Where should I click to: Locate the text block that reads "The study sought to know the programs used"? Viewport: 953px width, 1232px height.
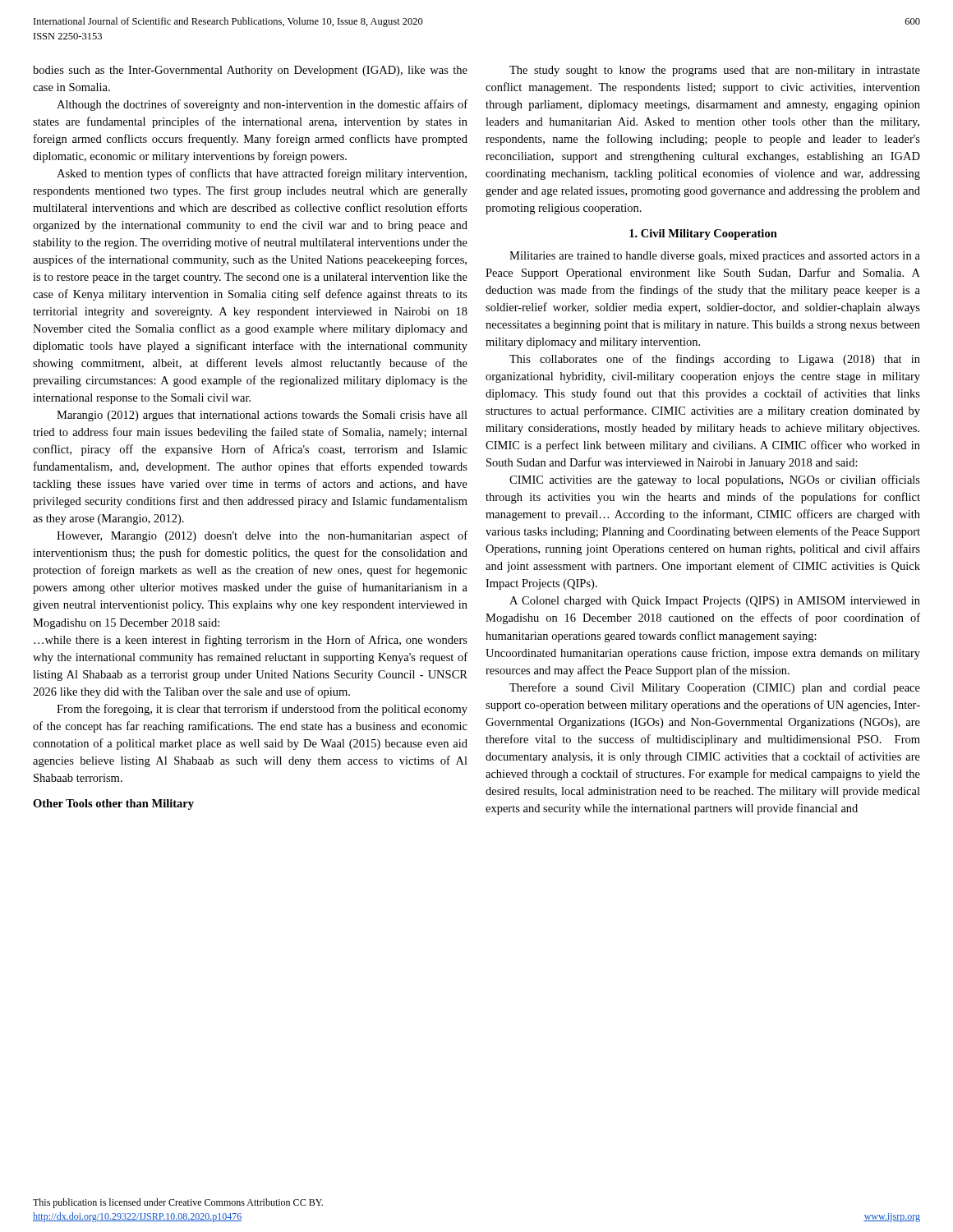tap(703, 139)
